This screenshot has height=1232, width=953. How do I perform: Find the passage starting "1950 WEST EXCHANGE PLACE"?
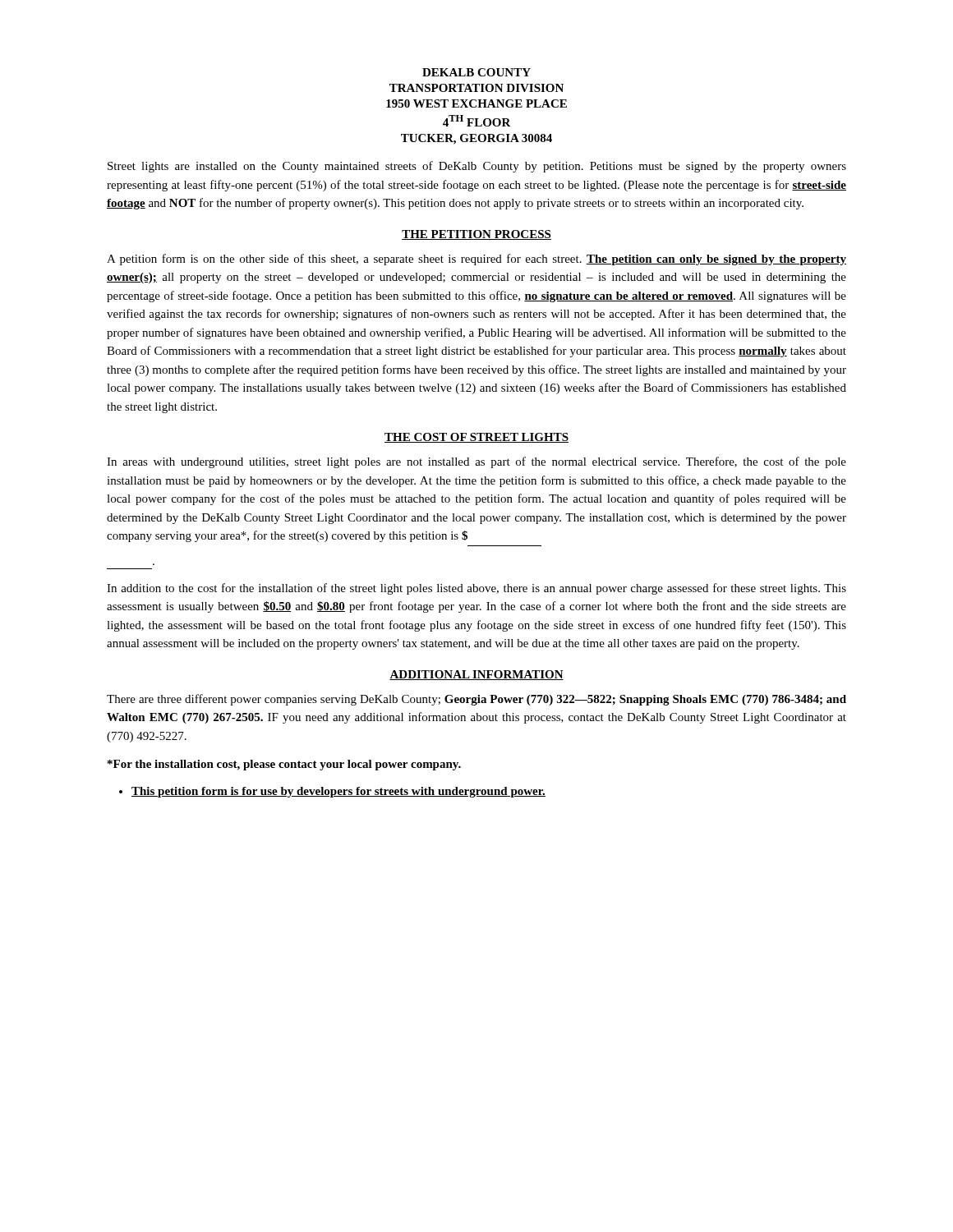476,103
